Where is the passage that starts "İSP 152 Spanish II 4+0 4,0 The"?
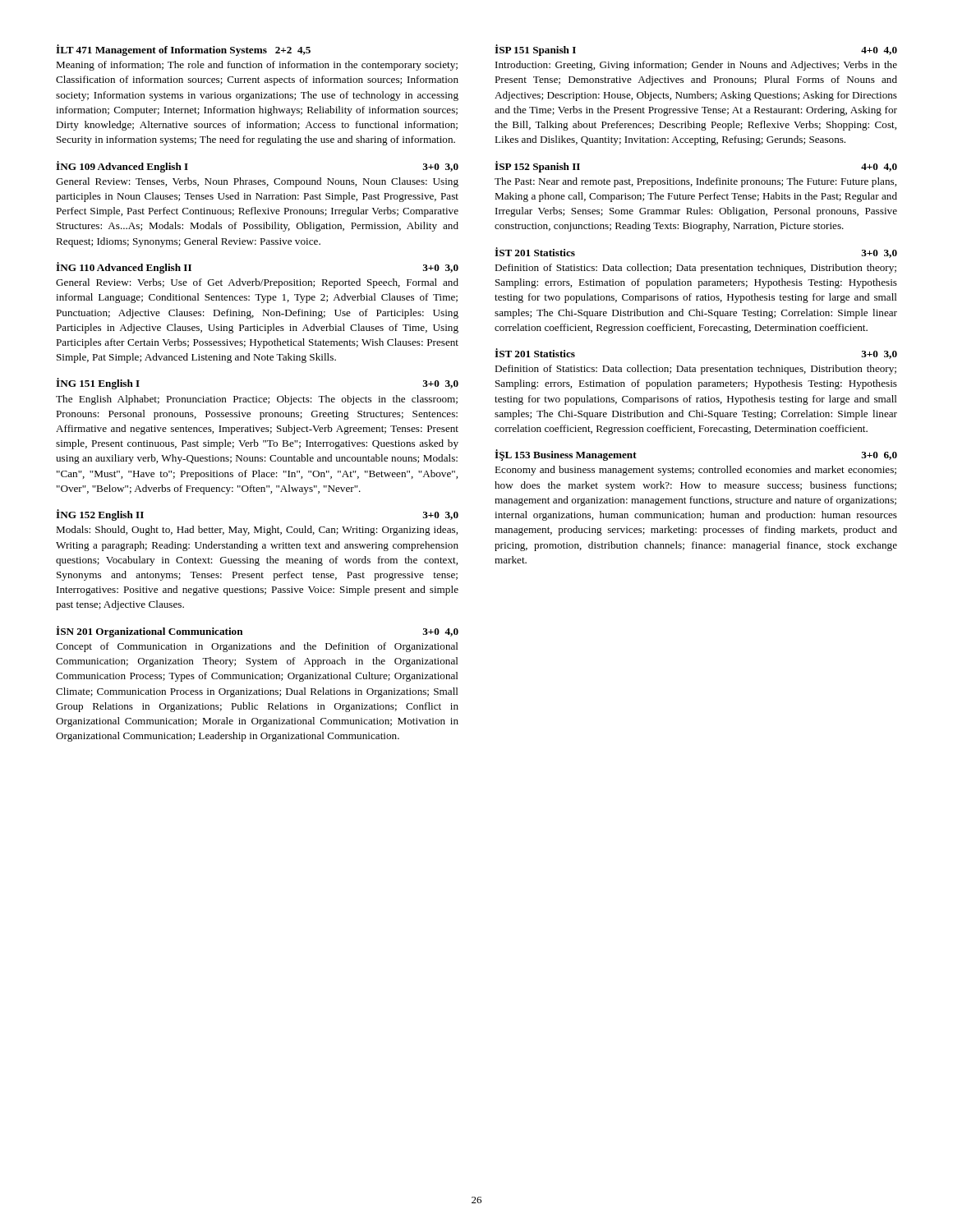 coord(696,196)
